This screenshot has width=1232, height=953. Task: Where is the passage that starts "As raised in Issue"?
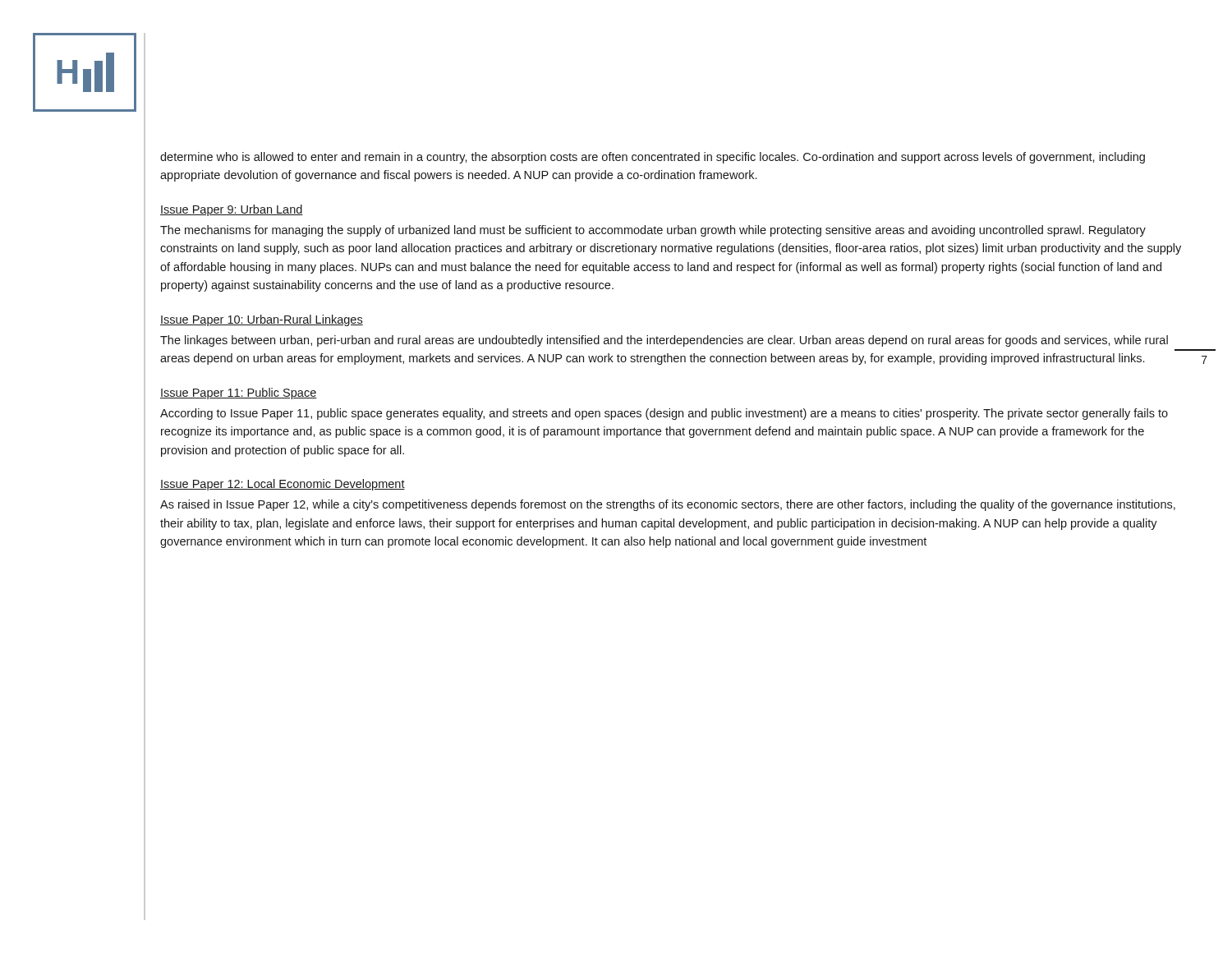668,523
